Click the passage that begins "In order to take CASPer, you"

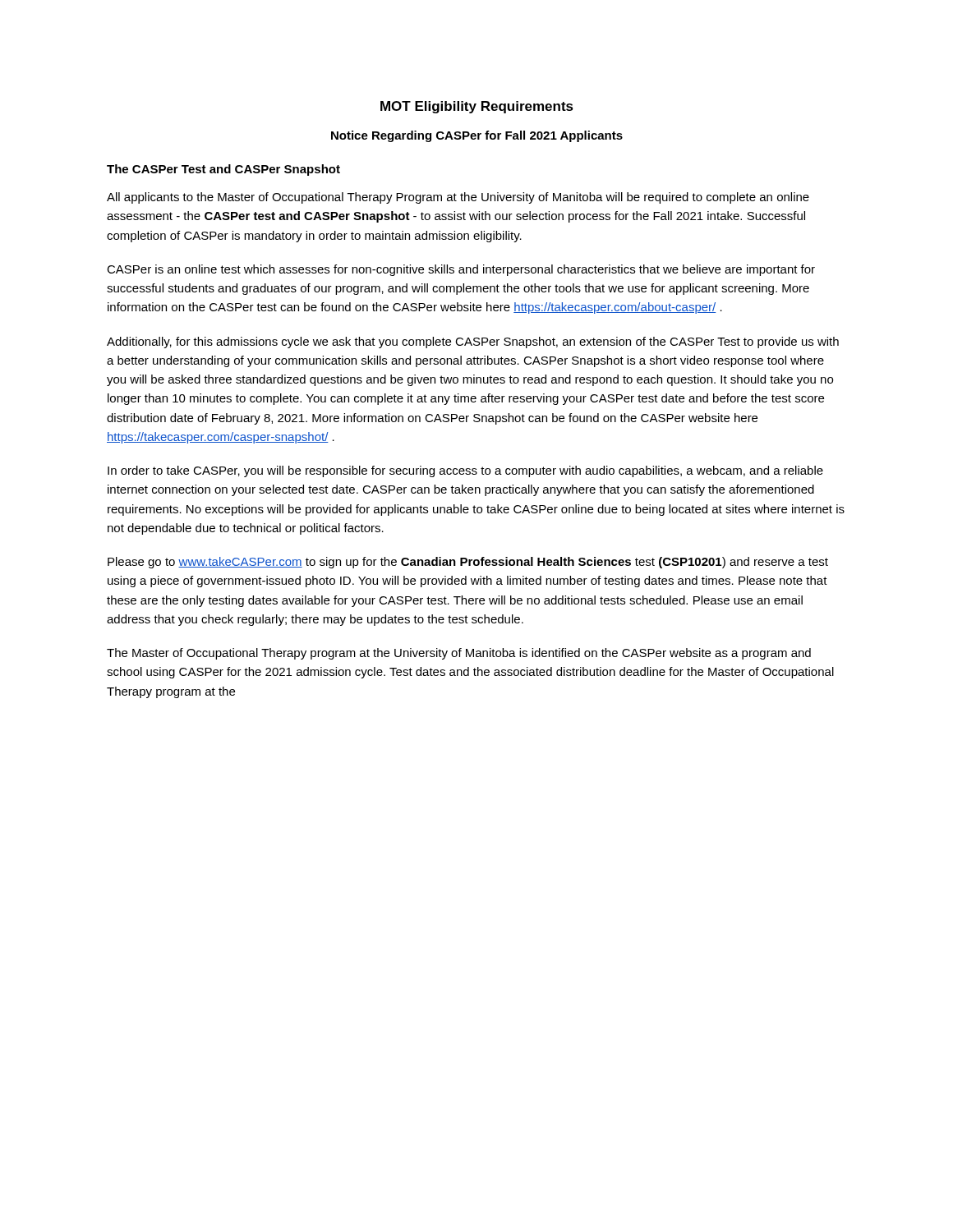tap(476, 499)
